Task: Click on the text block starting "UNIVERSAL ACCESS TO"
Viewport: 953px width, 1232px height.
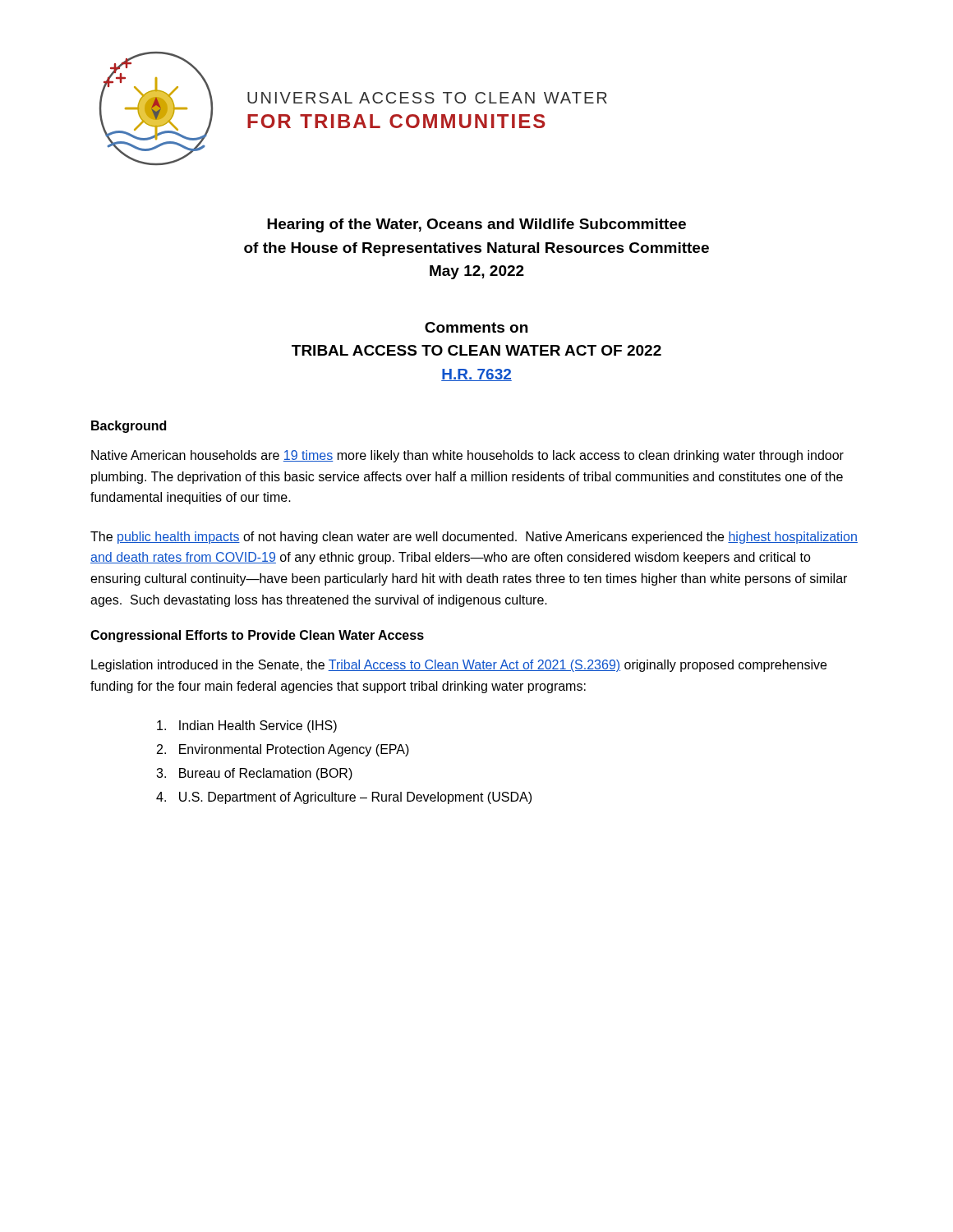Action: [x=428, y=110]
